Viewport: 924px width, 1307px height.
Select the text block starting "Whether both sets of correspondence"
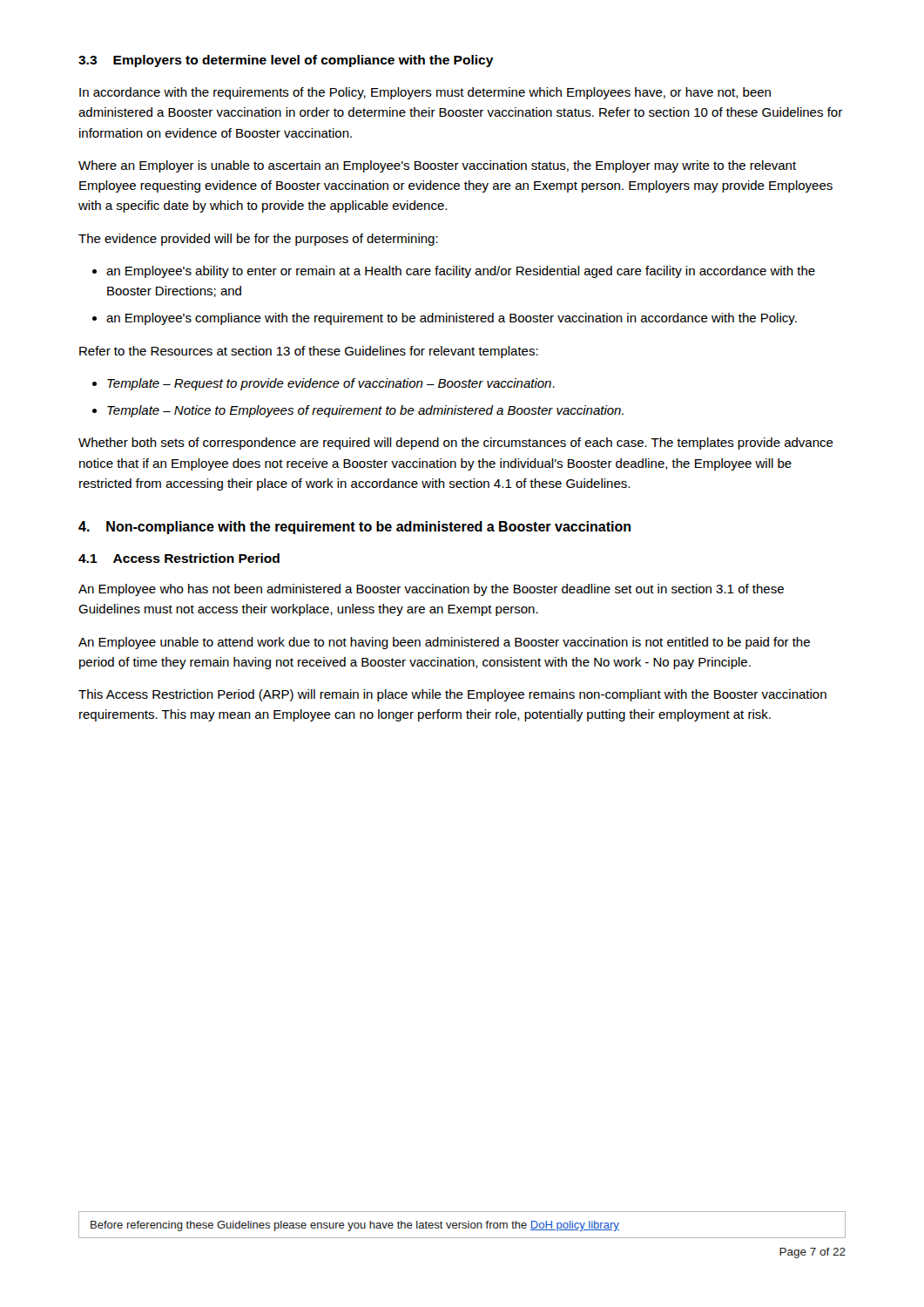[x=462, y=463]
